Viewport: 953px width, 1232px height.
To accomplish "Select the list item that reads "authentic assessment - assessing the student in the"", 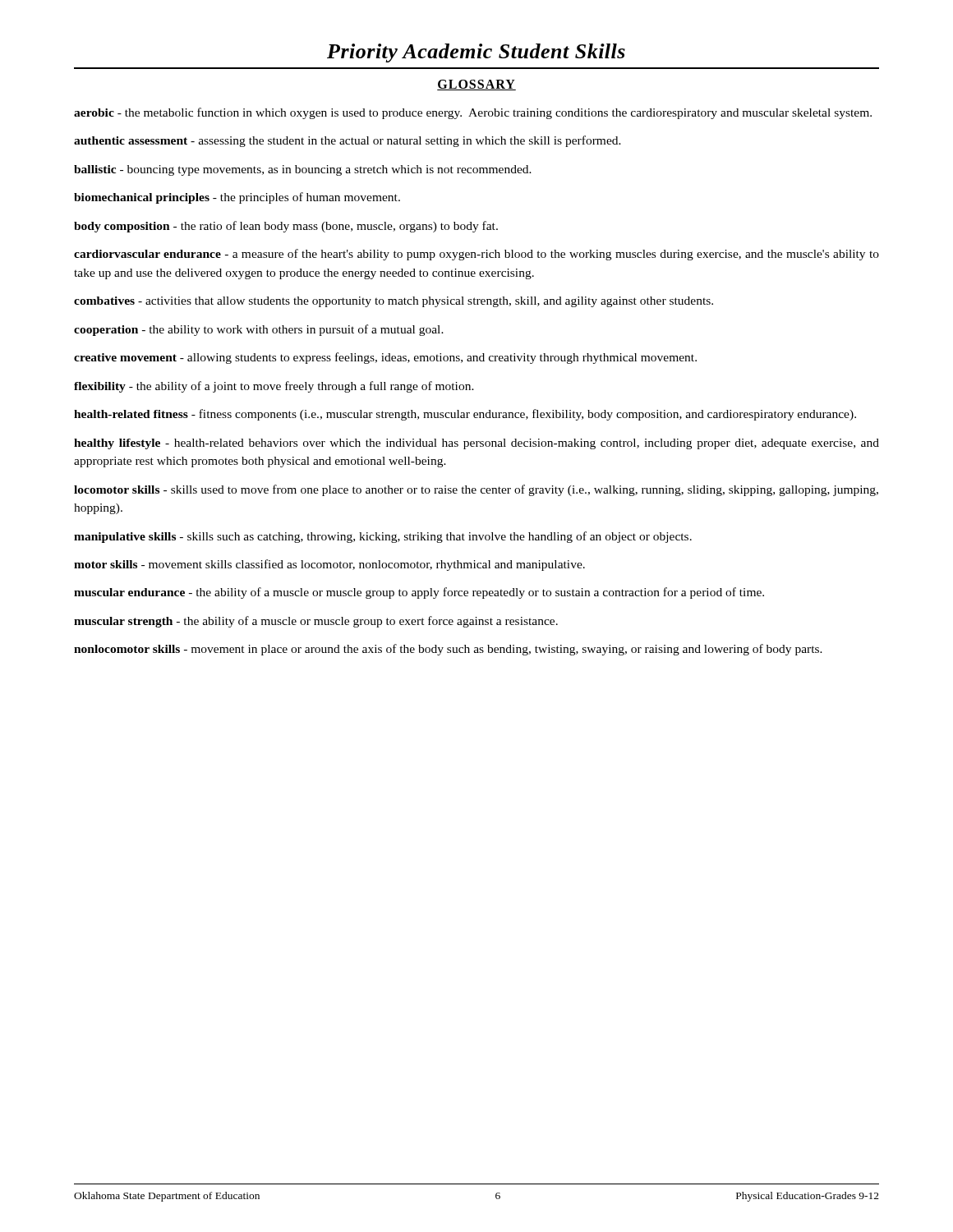I will (348, 140).
